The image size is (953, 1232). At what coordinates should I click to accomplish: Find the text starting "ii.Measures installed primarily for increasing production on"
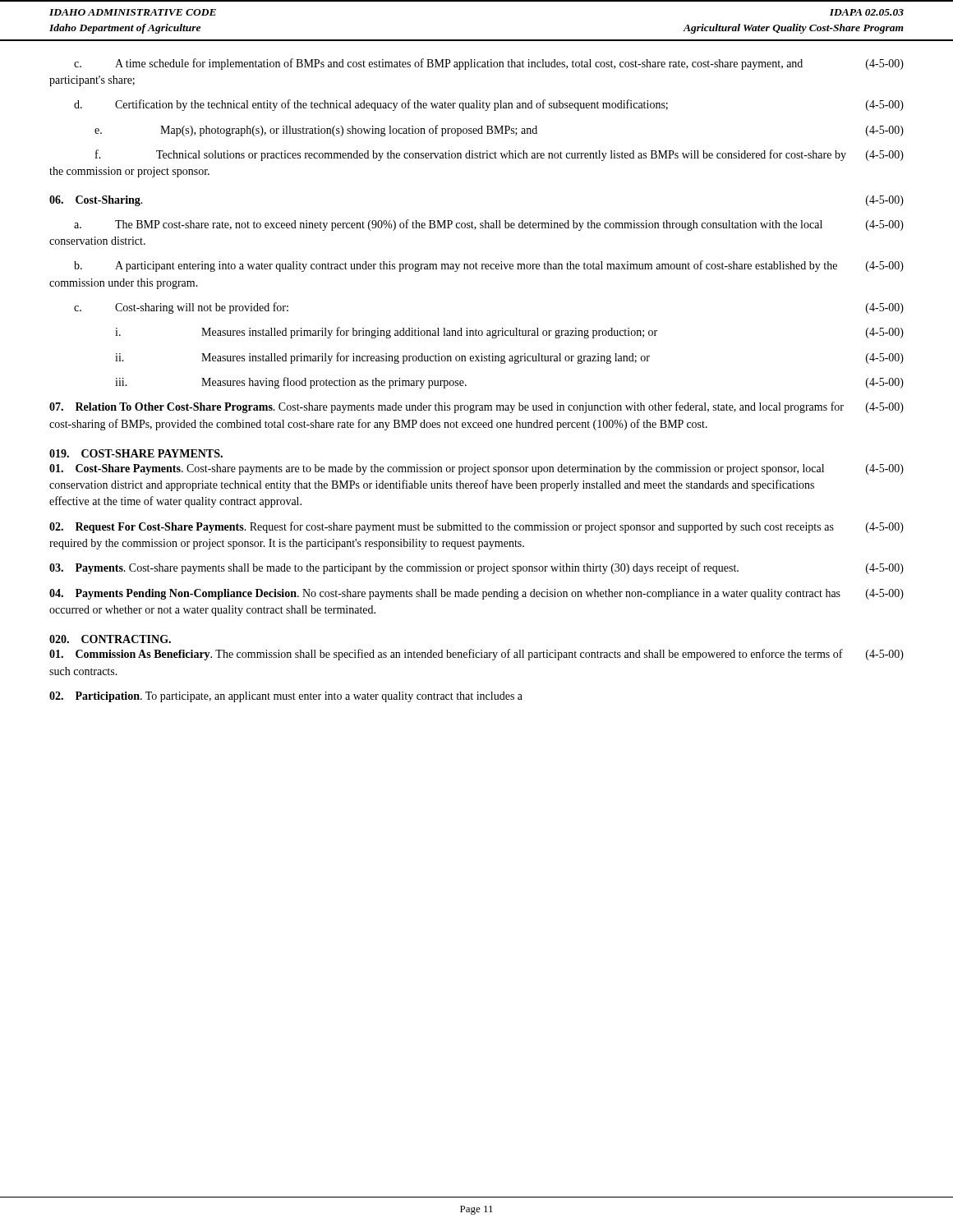pos(476,358)
